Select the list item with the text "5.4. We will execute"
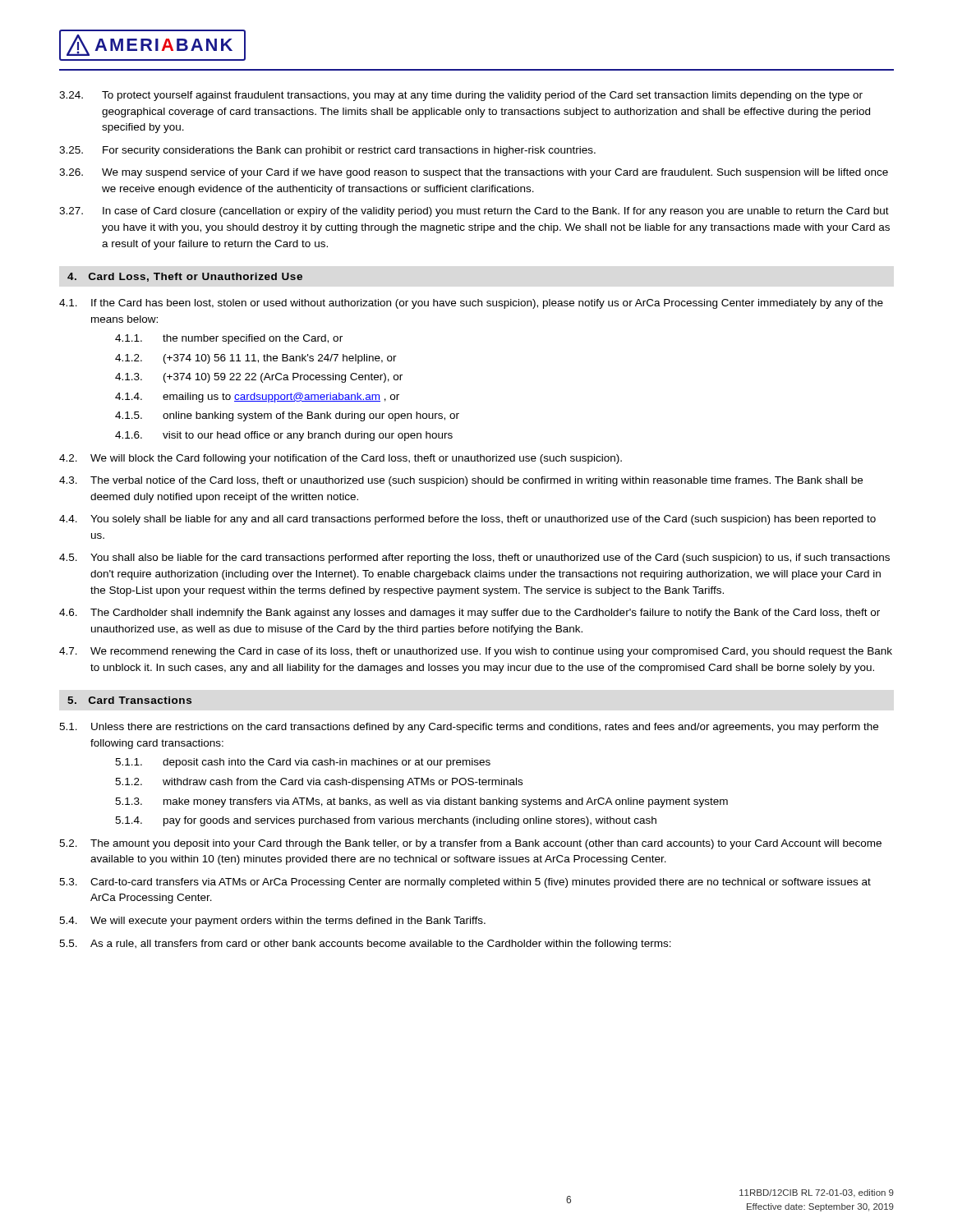Viewport: 953px width, 1232px height. pyautogui.click(x=476, y=920)
